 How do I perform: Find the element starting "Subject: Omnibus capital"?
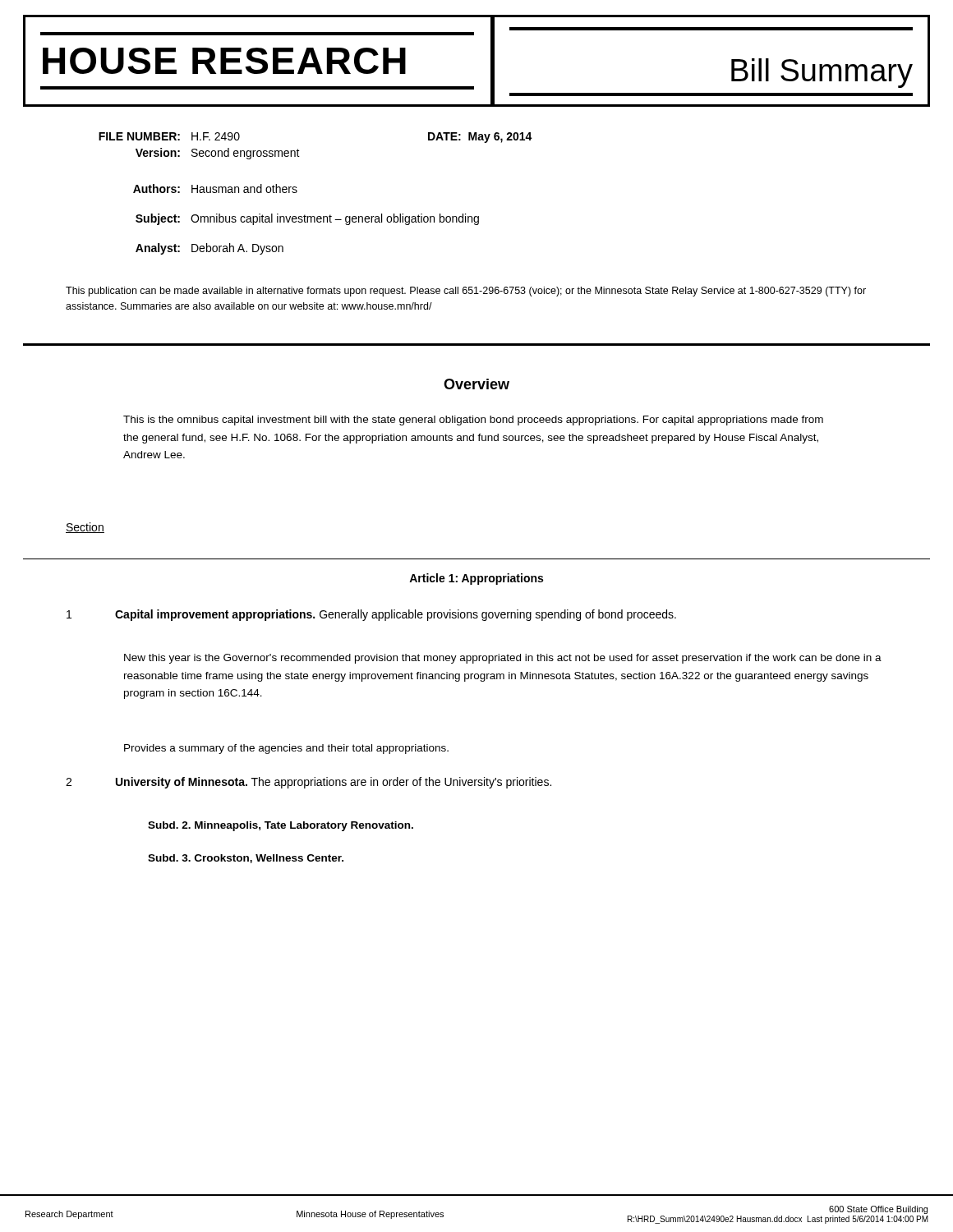click(476, 218)
